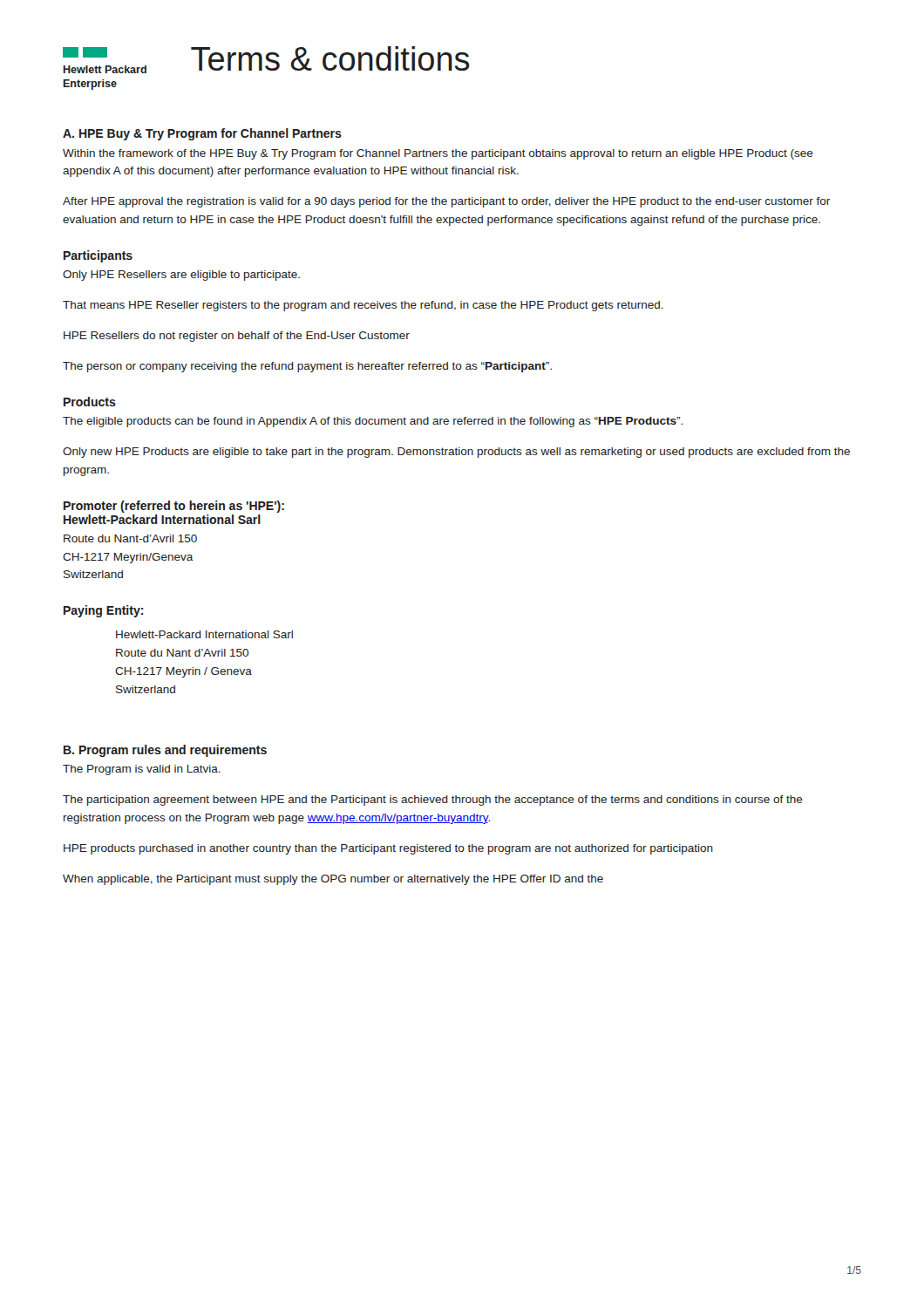
Task: Point to the text block starting "After HPE approval the registration is valid for"
Action: [x=446, y=210]
